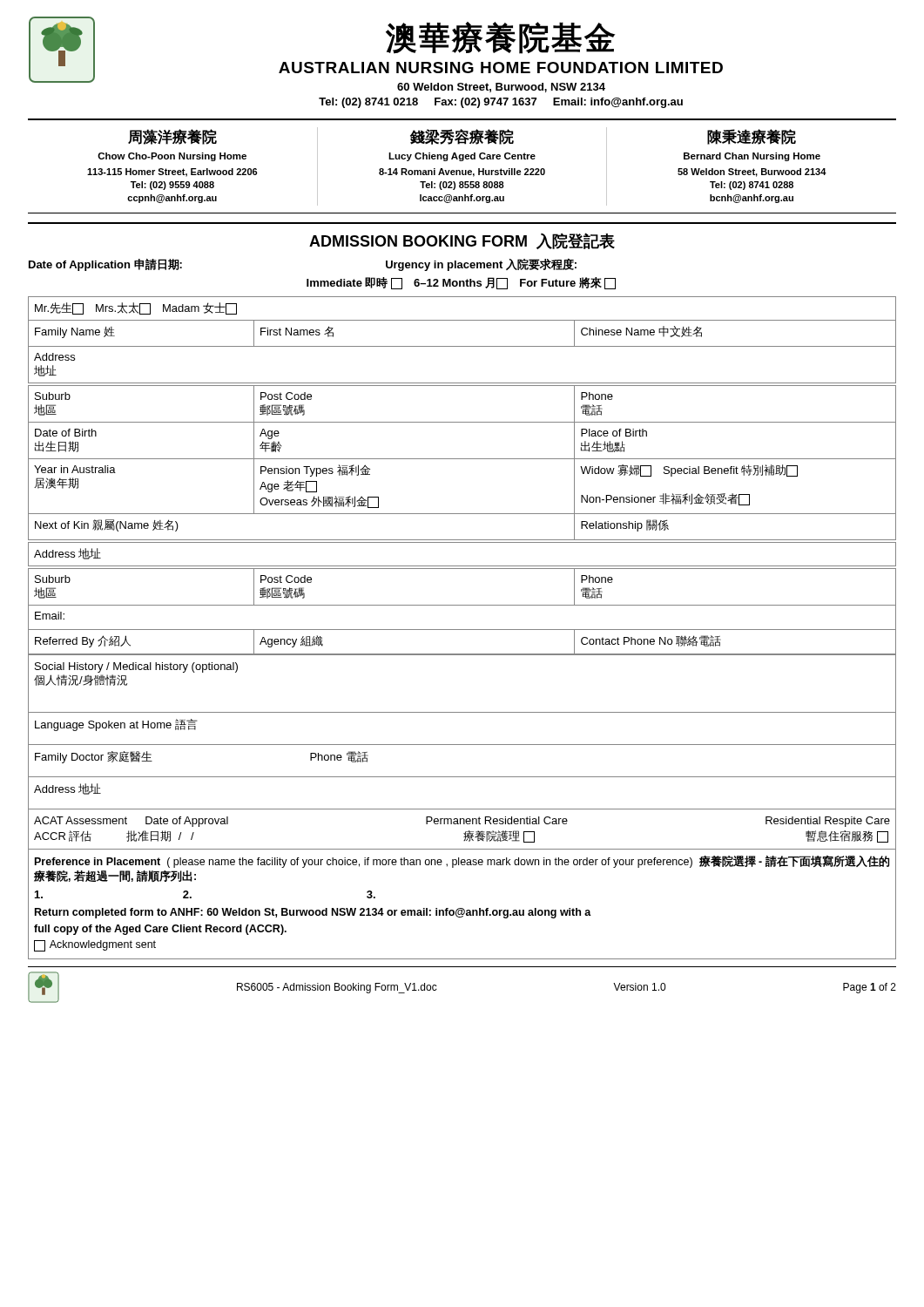
Task: Click on the element starting "Tel: (02) 8741 0218 Fax:"
Action: [501, 102]
